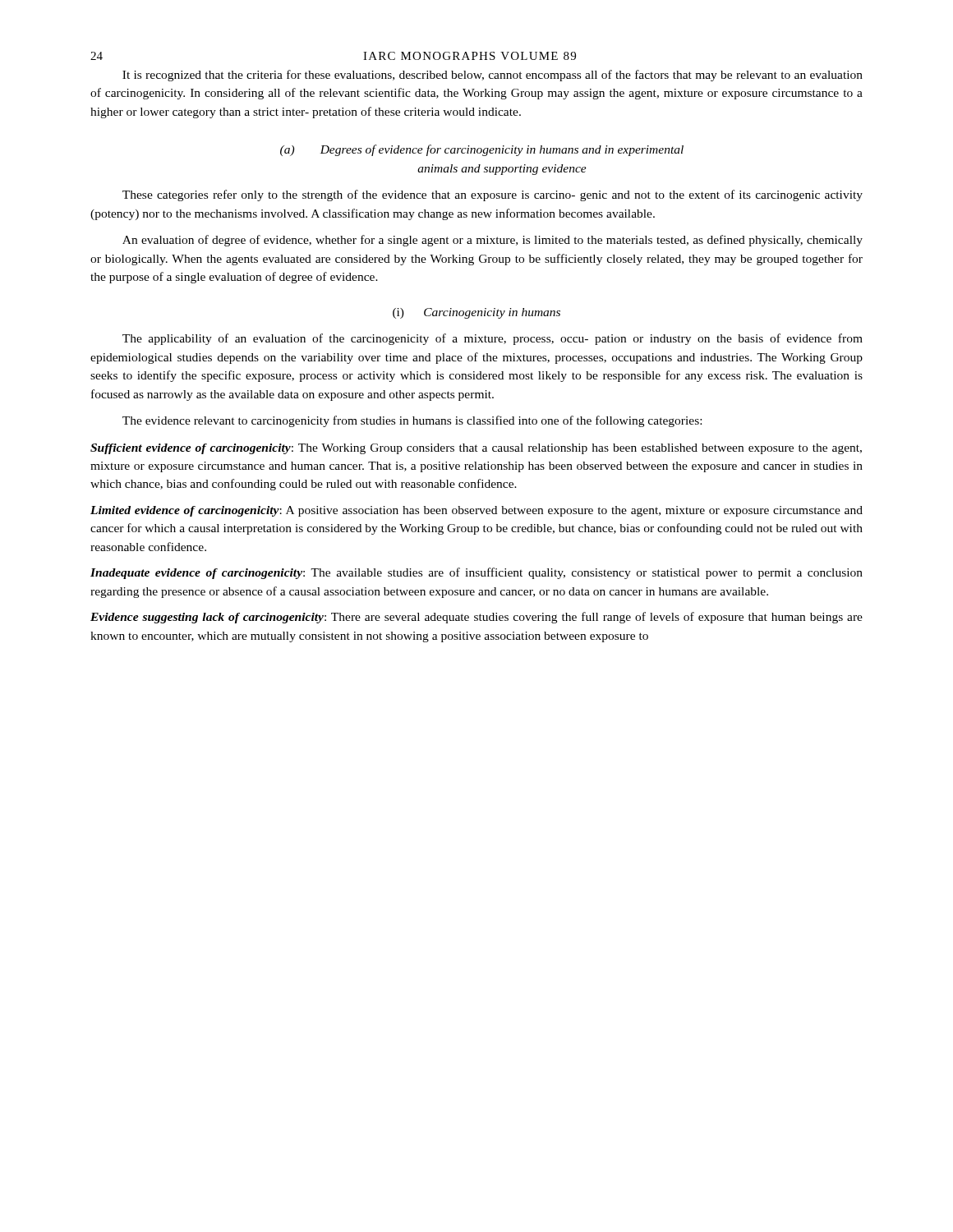Screen dimensions: 1232x953
Task: Find the block starting "Sufficient evidence of carcinogenicity: The Working Group considers"
Action: coord(476,466)
